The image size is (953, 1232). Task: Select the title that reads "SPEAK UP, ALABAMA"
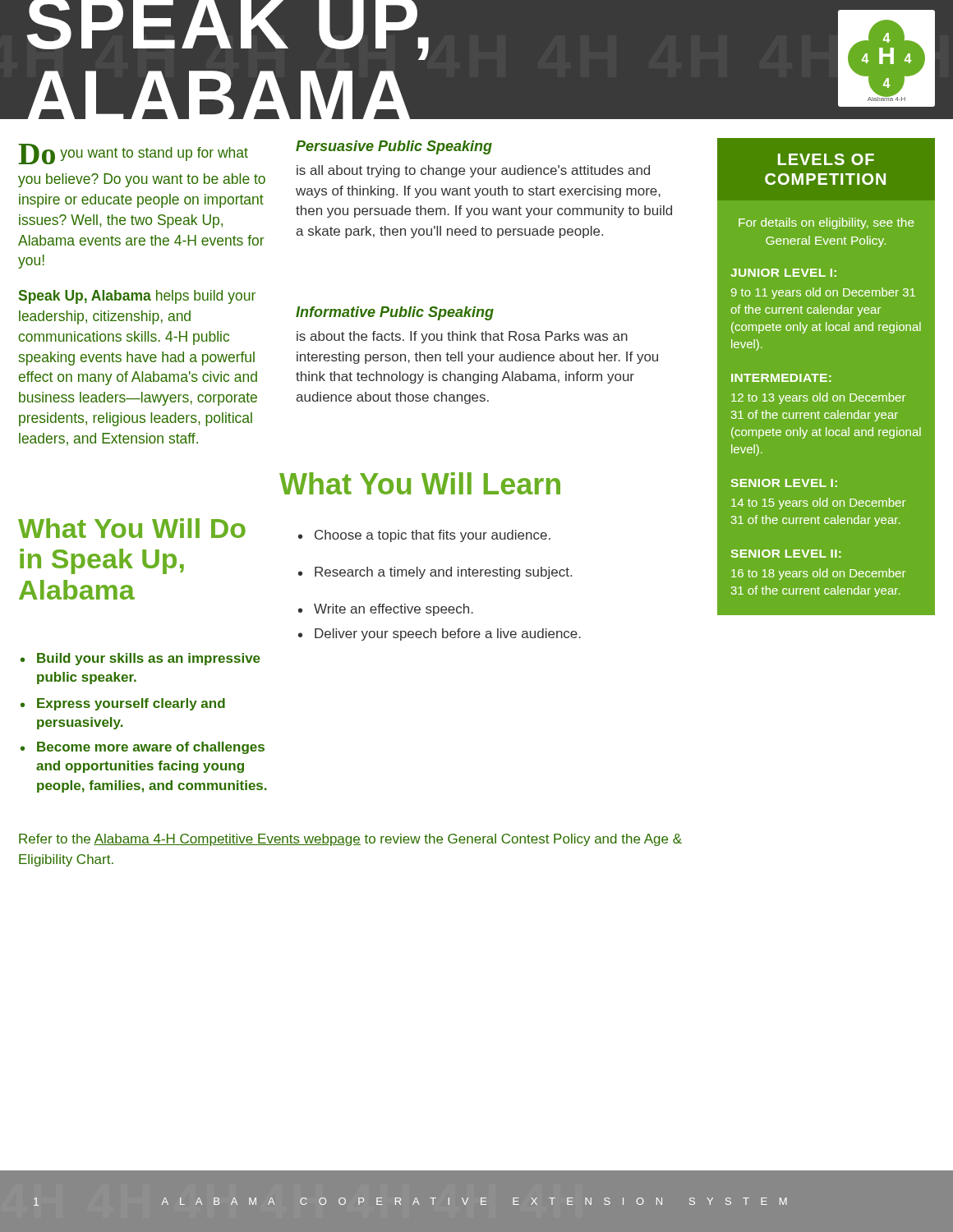click(427, 60)
